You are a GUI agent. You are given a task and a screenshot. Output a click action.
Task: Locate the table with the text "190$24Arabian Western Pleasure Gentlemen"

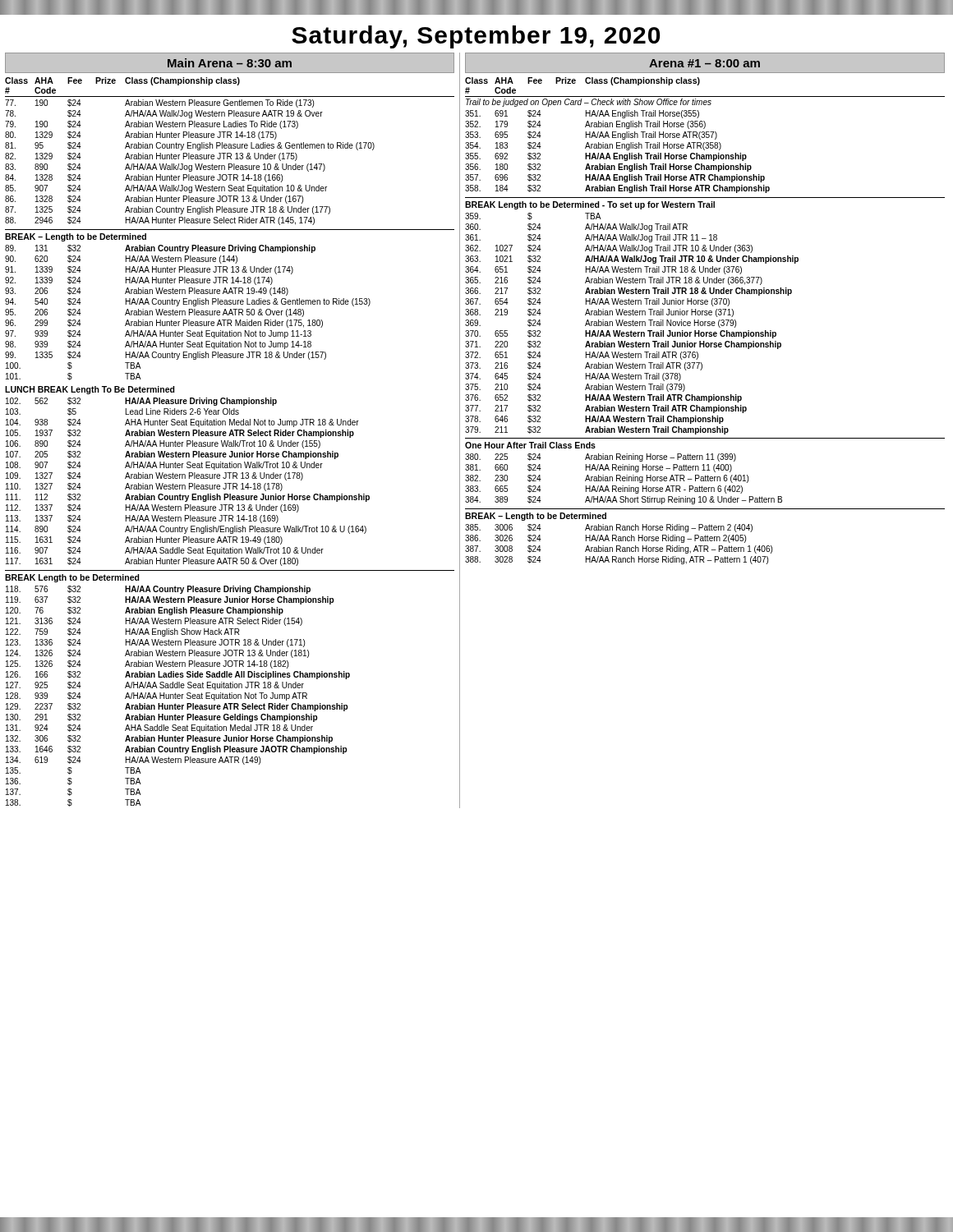tap(230, 162)
